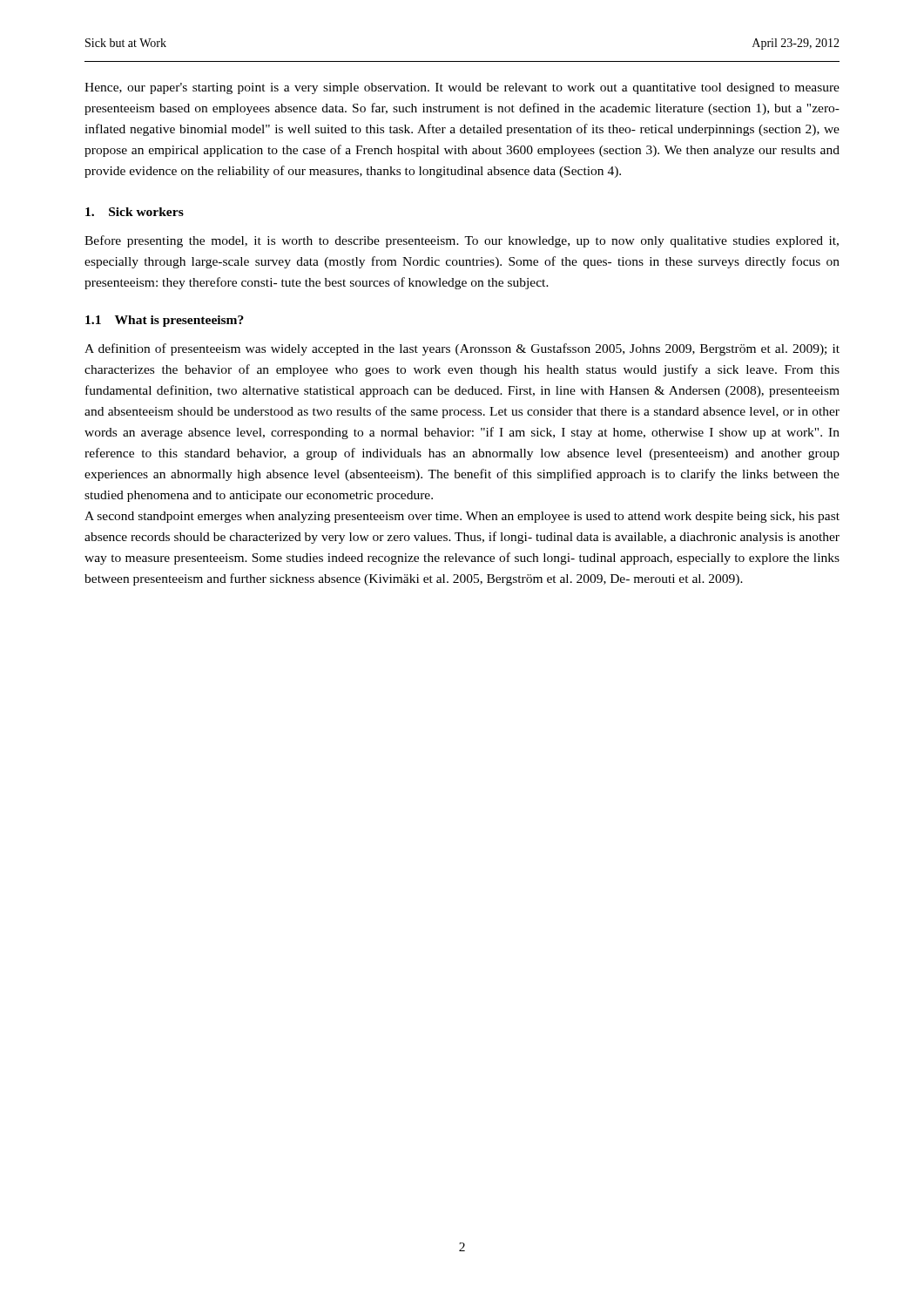Click on the section header containing "1.1 What is presenteeism?"
The height and width of the screenshot is (1307, 924).
(164, 319)
